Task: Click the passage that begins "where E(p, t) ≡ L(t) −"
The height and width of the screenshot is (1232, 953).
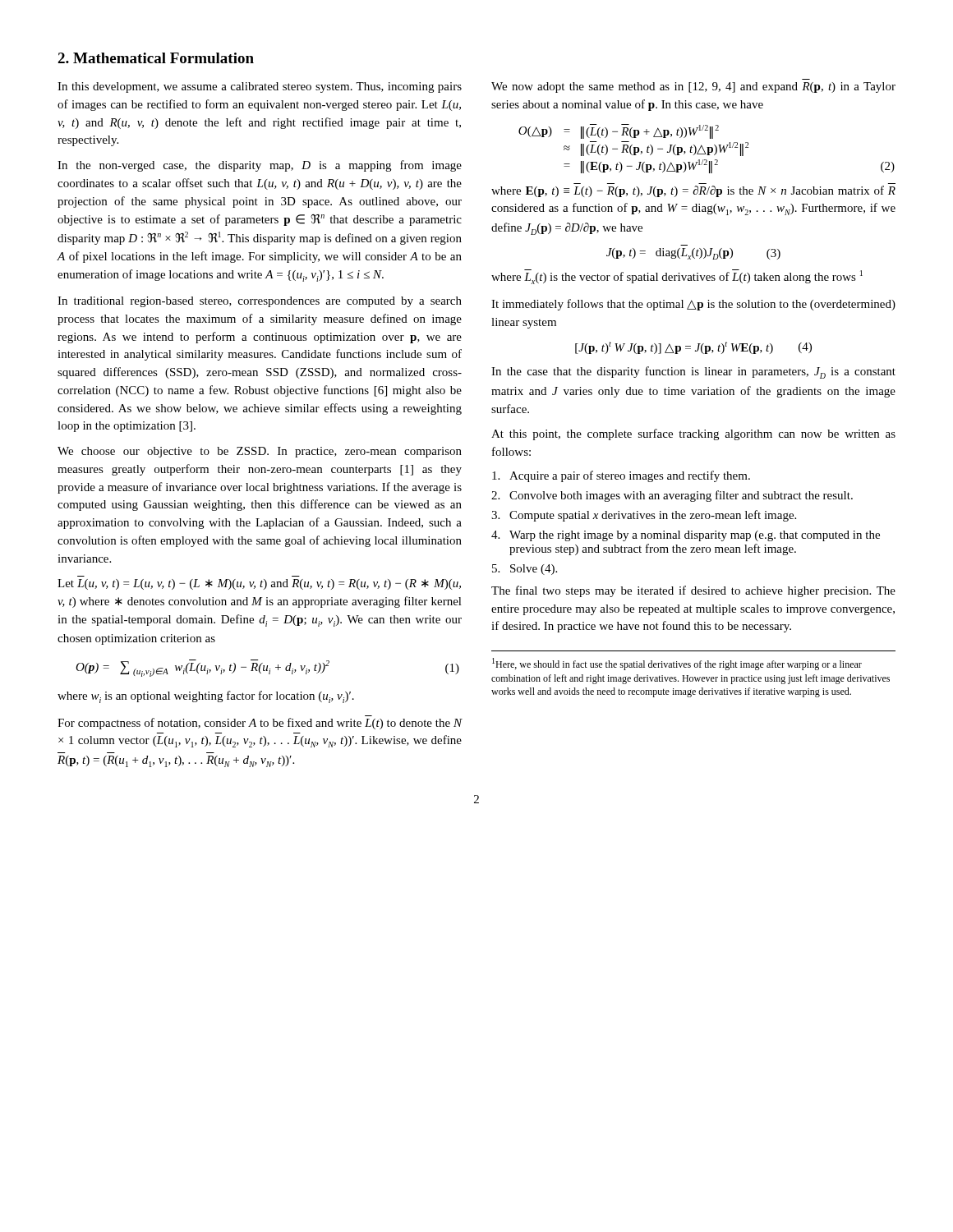Action: pyautogui.click(x=693, y=210)
